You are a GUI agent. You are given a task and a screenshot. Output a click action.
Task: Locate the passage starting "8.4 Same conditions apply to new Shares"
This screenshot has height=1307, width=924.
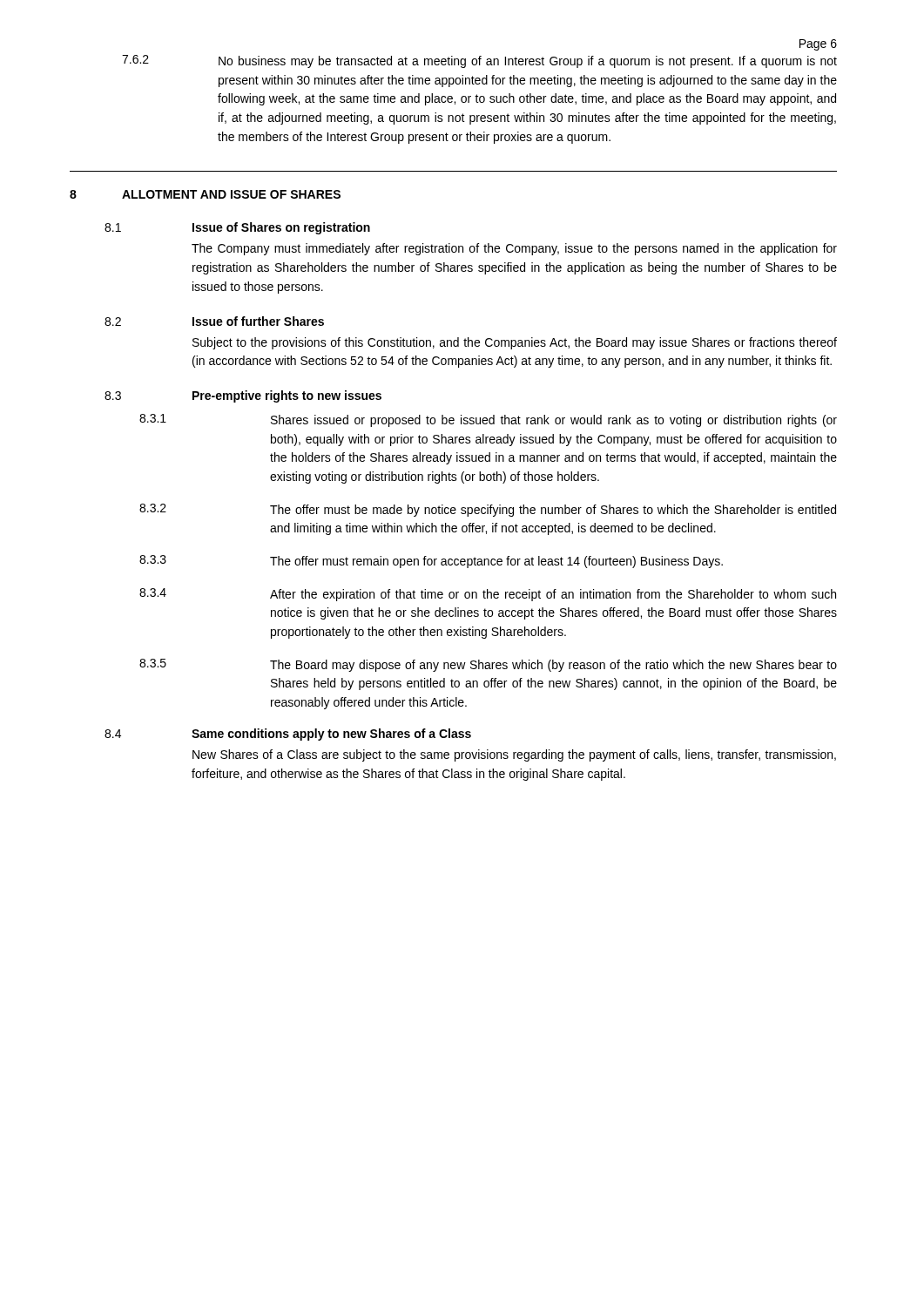271,733
